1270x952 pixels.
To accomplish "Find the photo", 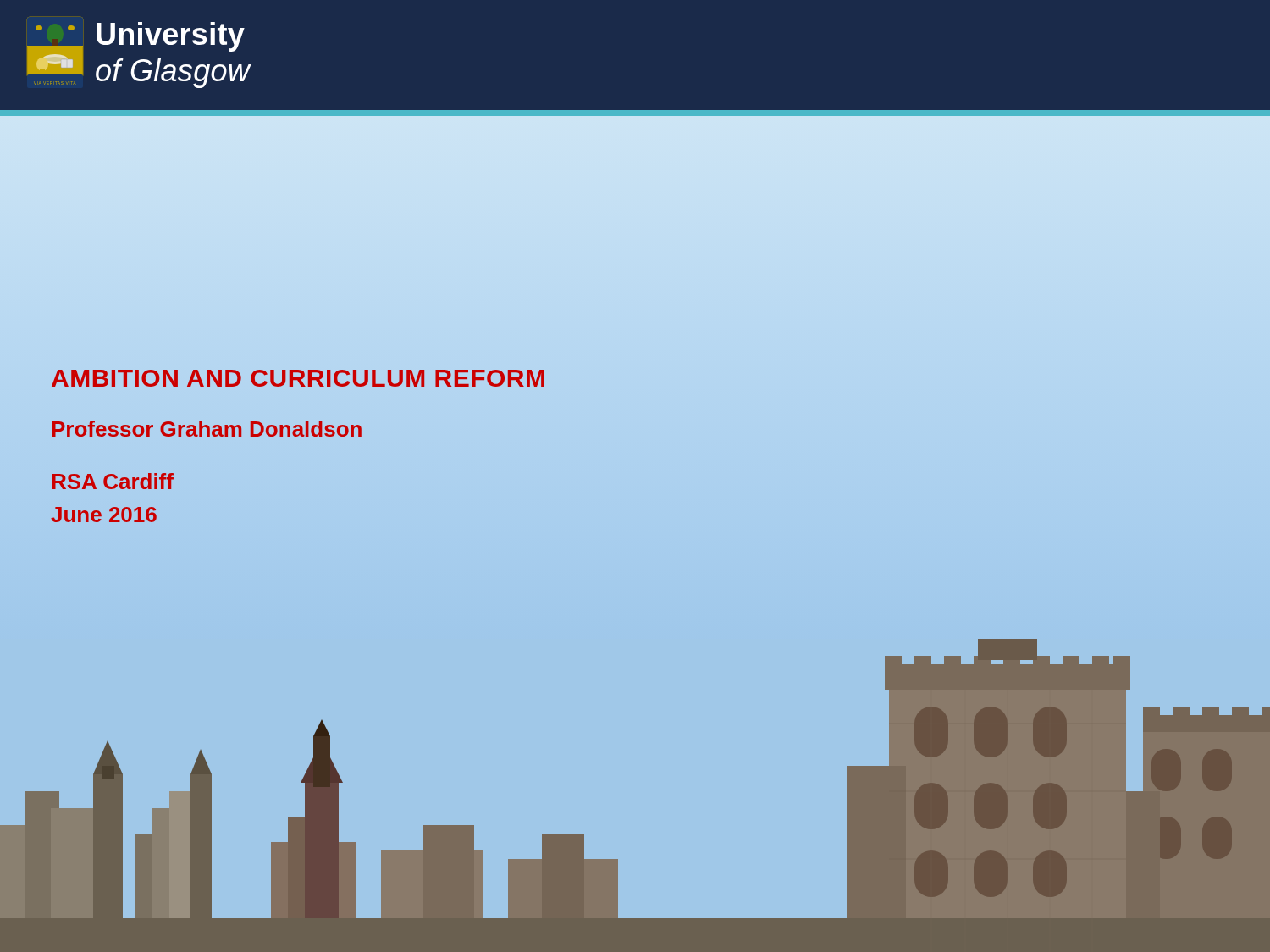I will [635, 795].
